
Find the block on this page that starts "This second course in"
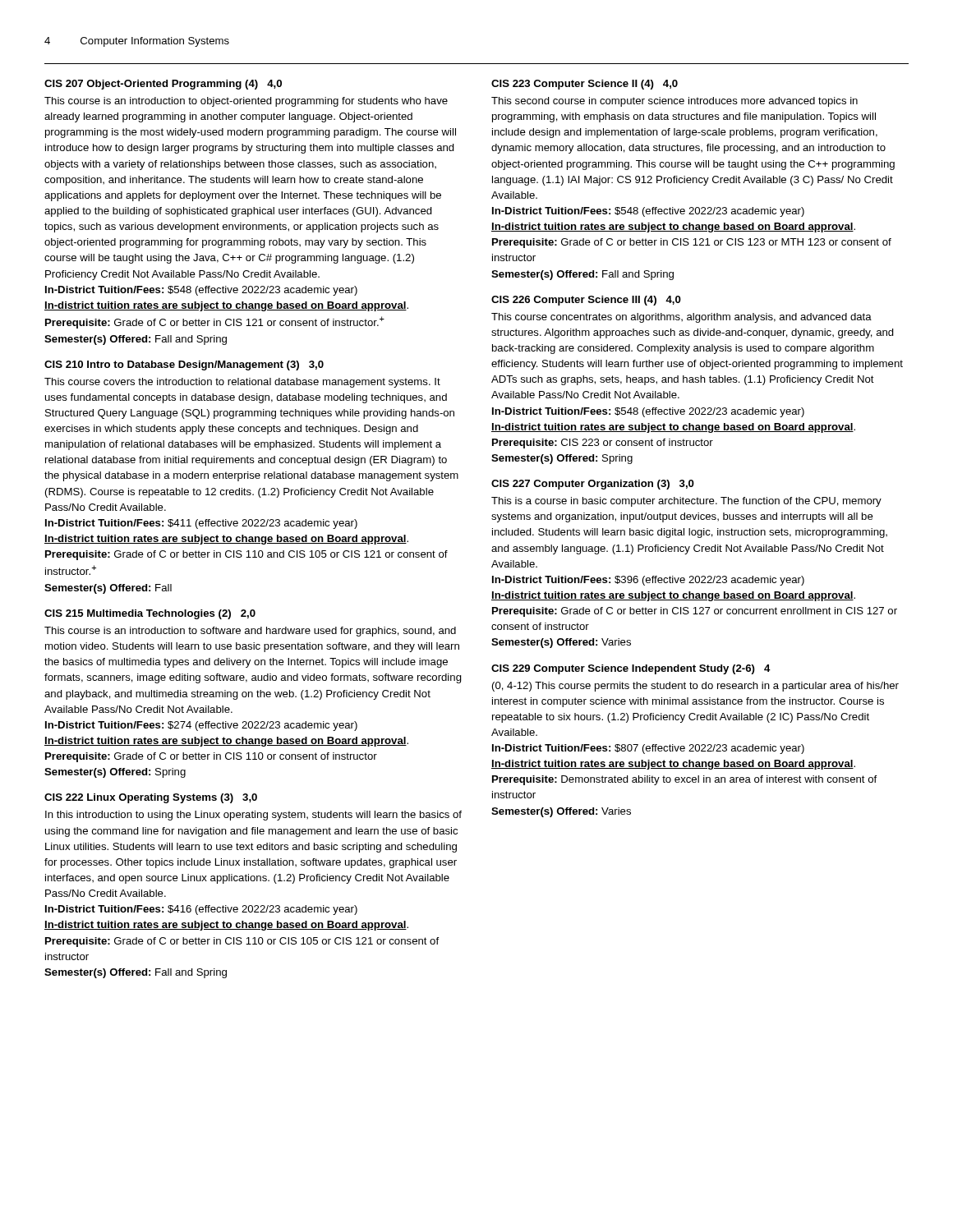[700, 187]
